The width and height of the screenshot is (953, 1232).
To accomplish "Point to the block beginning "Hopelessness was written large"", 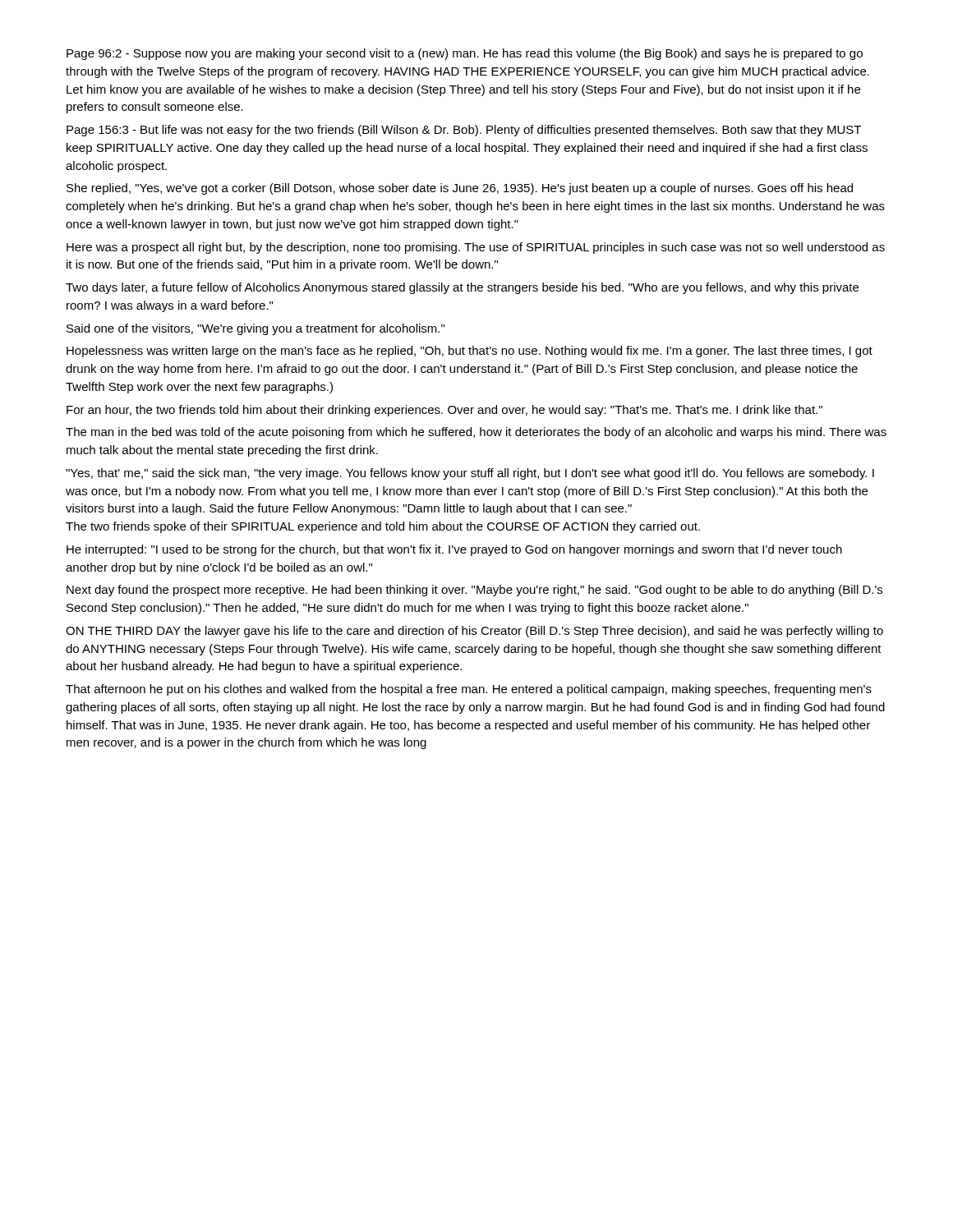I will click(x=469, y=368).
